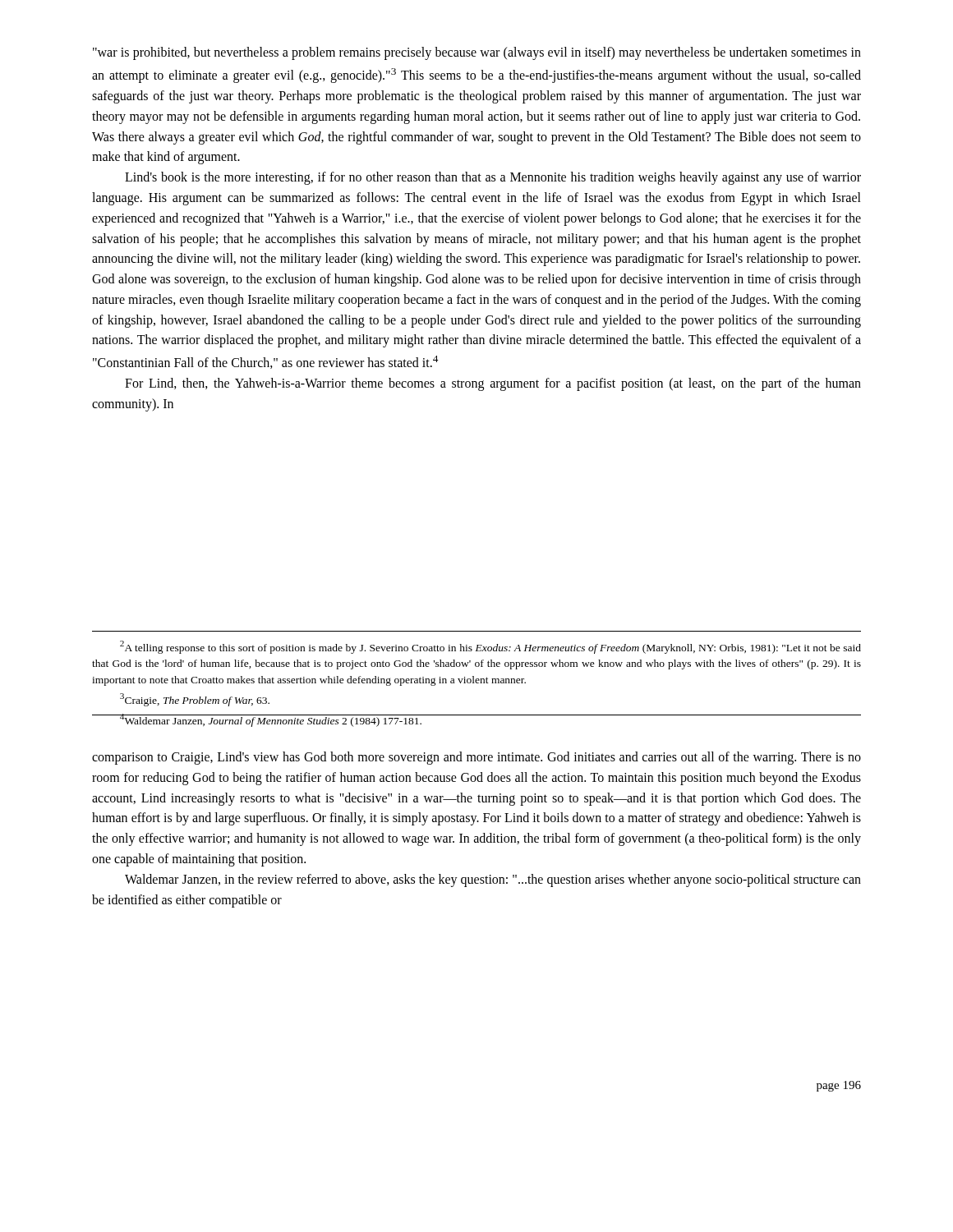Locate the footnote that reads "2A telling response to this"

(x=476, y=662)
